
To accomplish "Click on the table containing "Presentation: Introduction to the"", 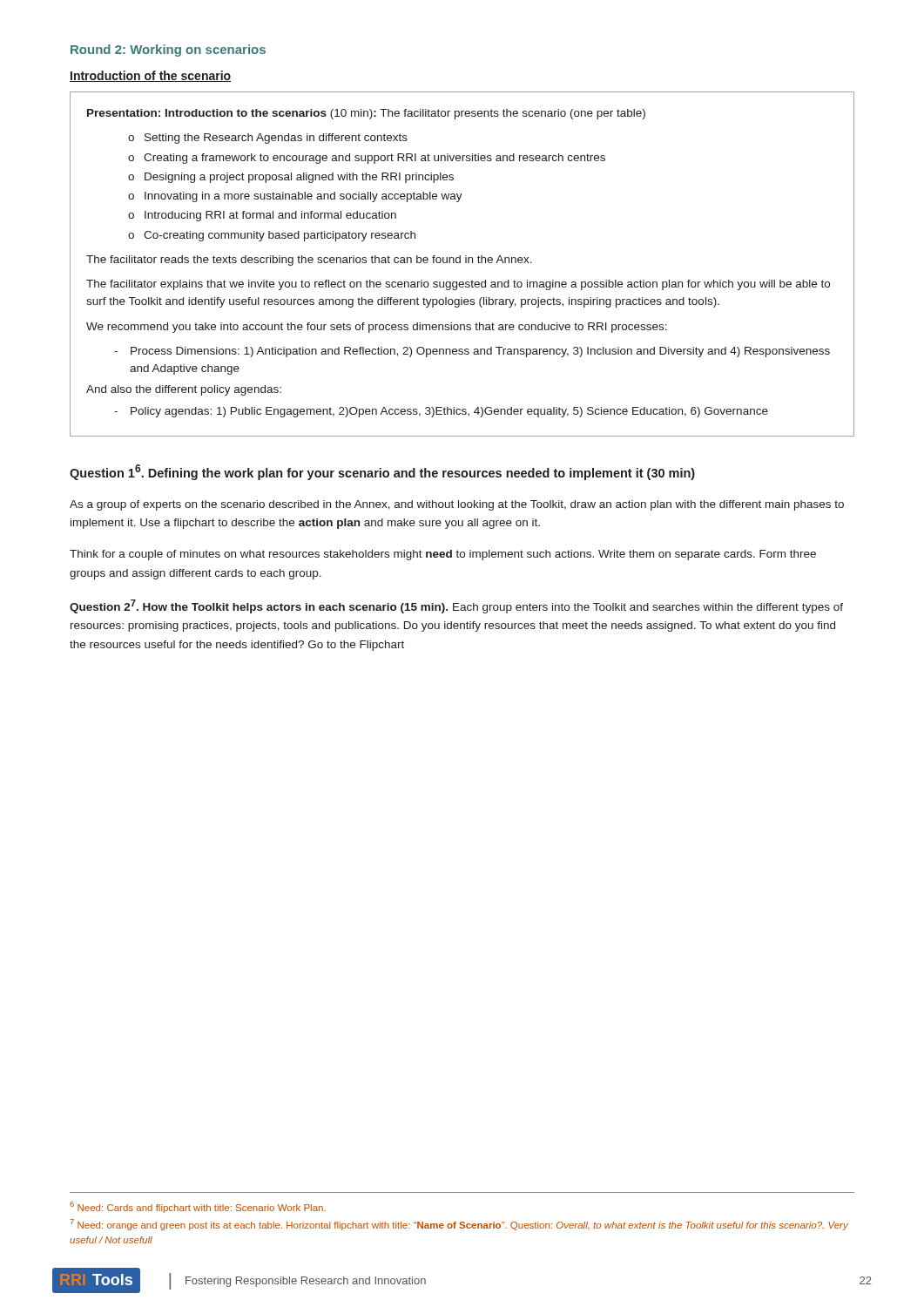I will click(462, 264).
